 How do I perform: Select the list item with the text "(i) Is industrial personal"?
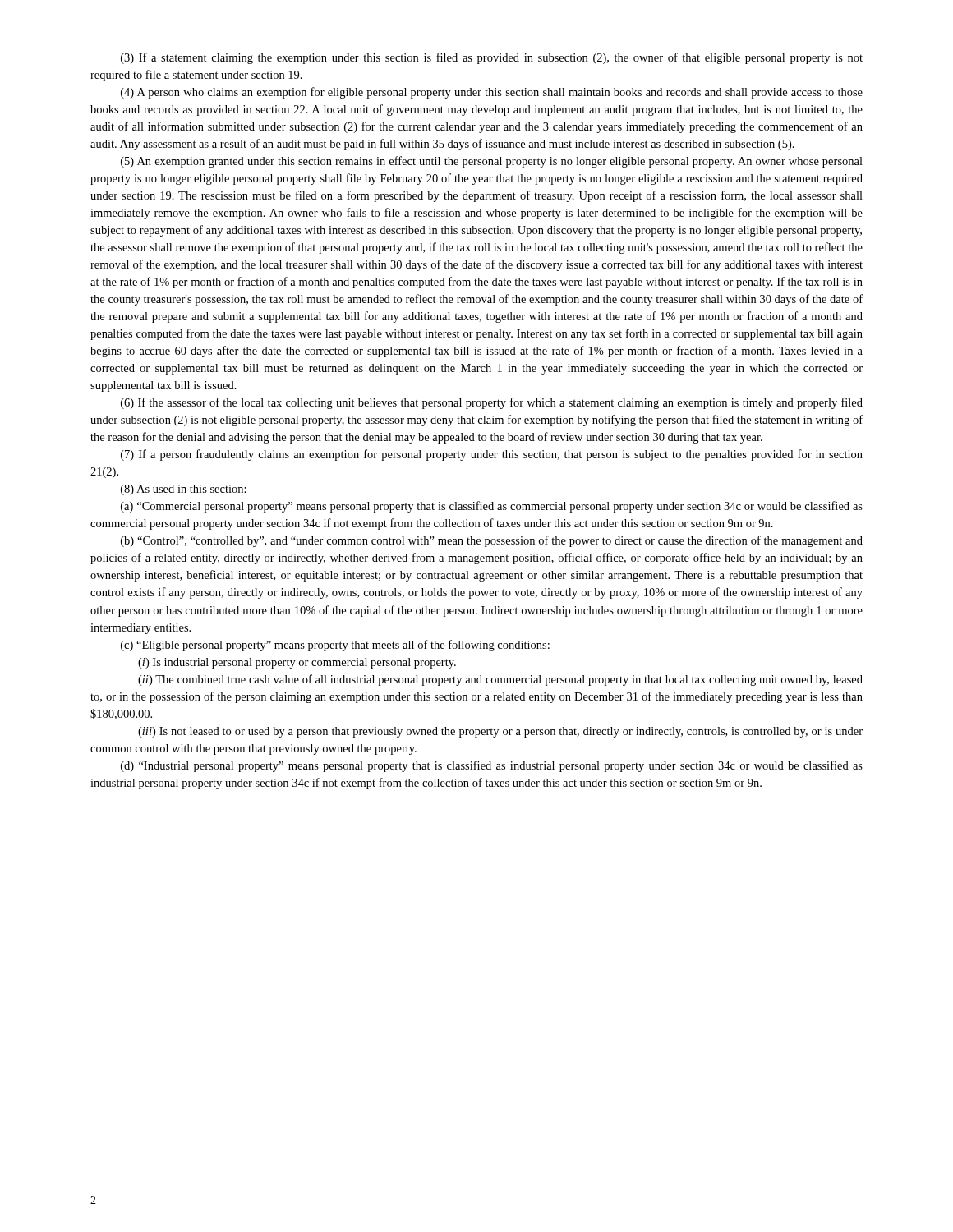tap(297, 663)
